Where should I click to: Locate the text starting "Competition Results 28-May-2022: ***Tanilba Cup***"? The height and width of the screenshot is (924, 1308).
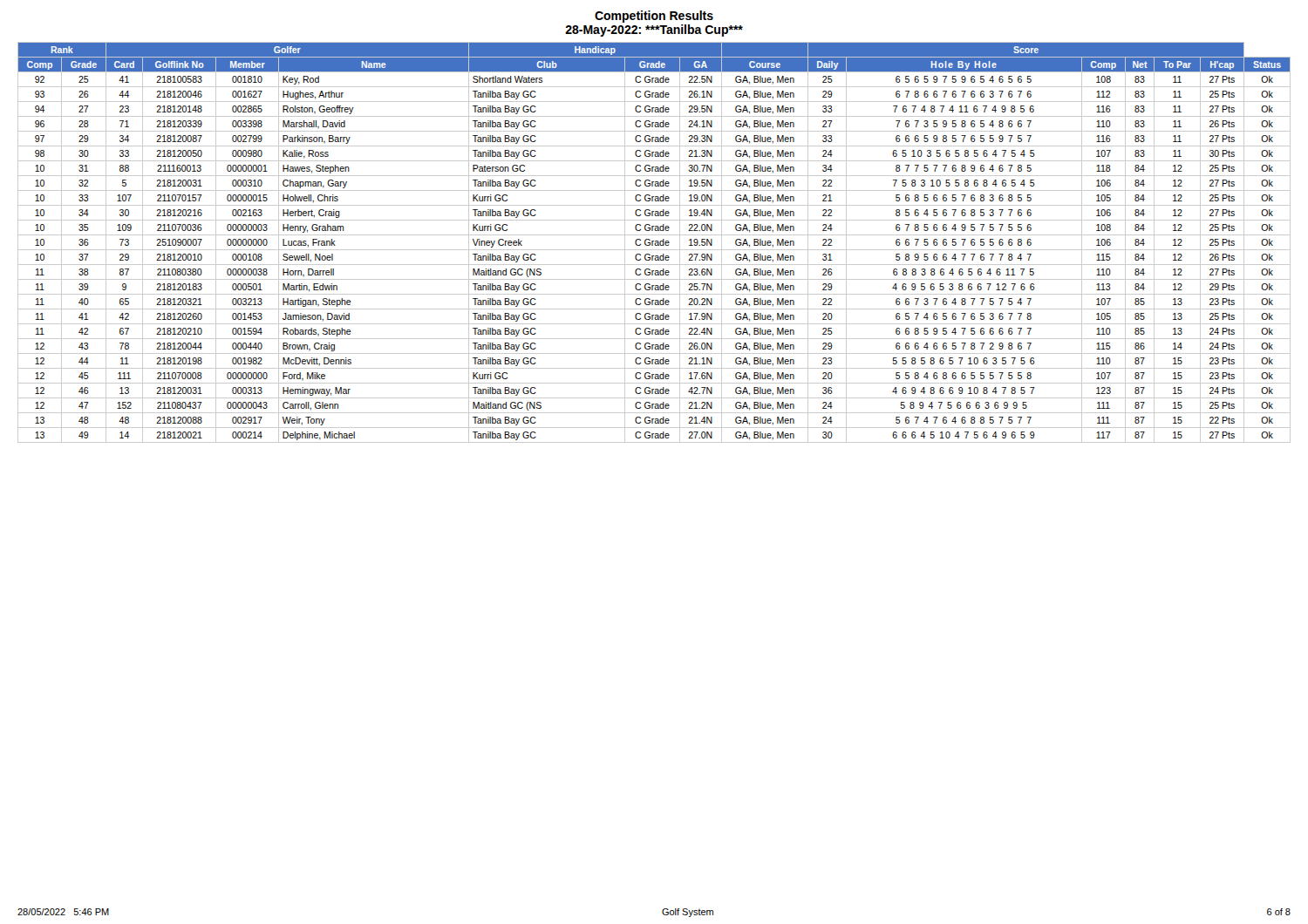(x=654, y=23)
